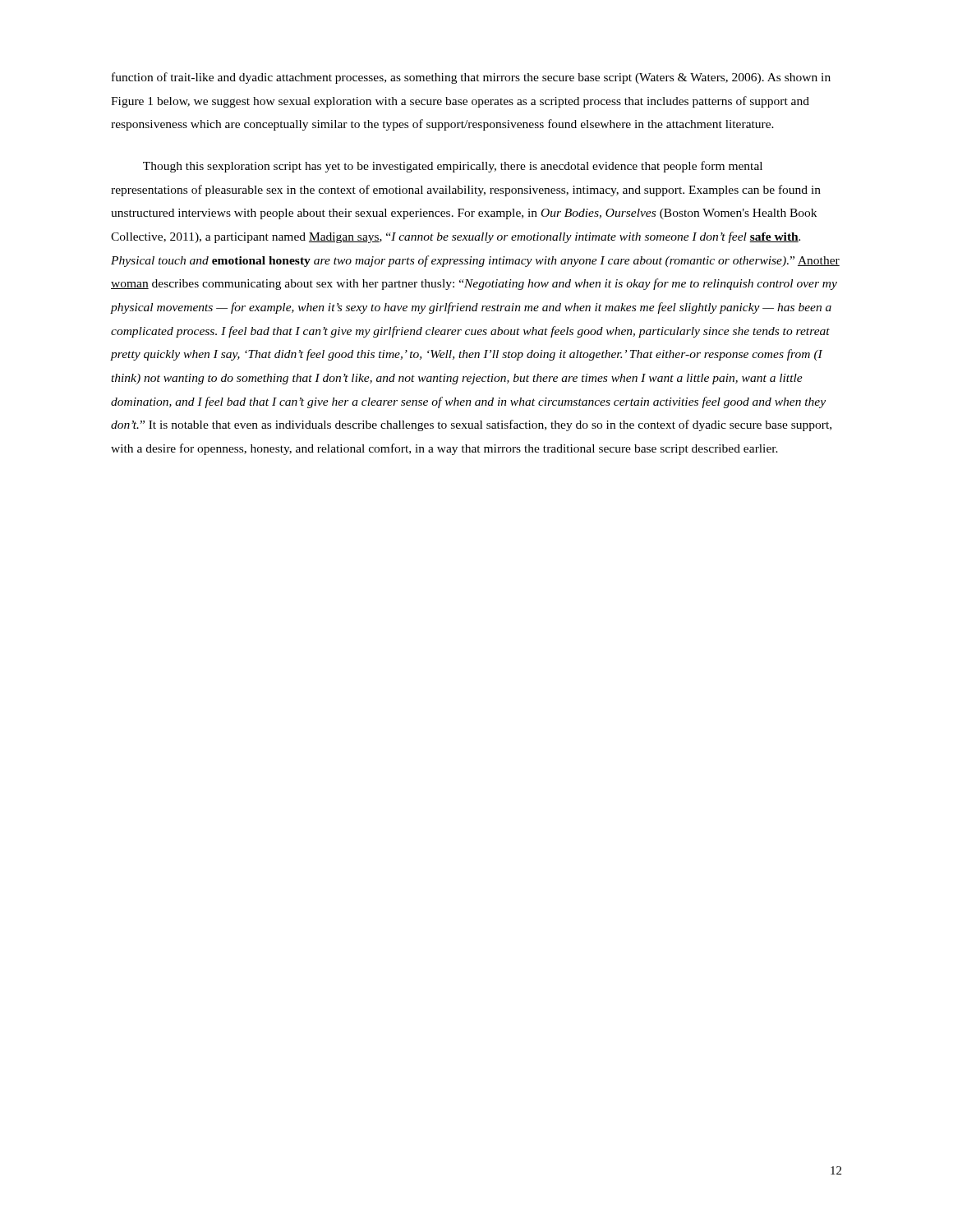953x1232 pixels.
Task: Find the region starting "function of trait-like"
Action: pos(471,100)
